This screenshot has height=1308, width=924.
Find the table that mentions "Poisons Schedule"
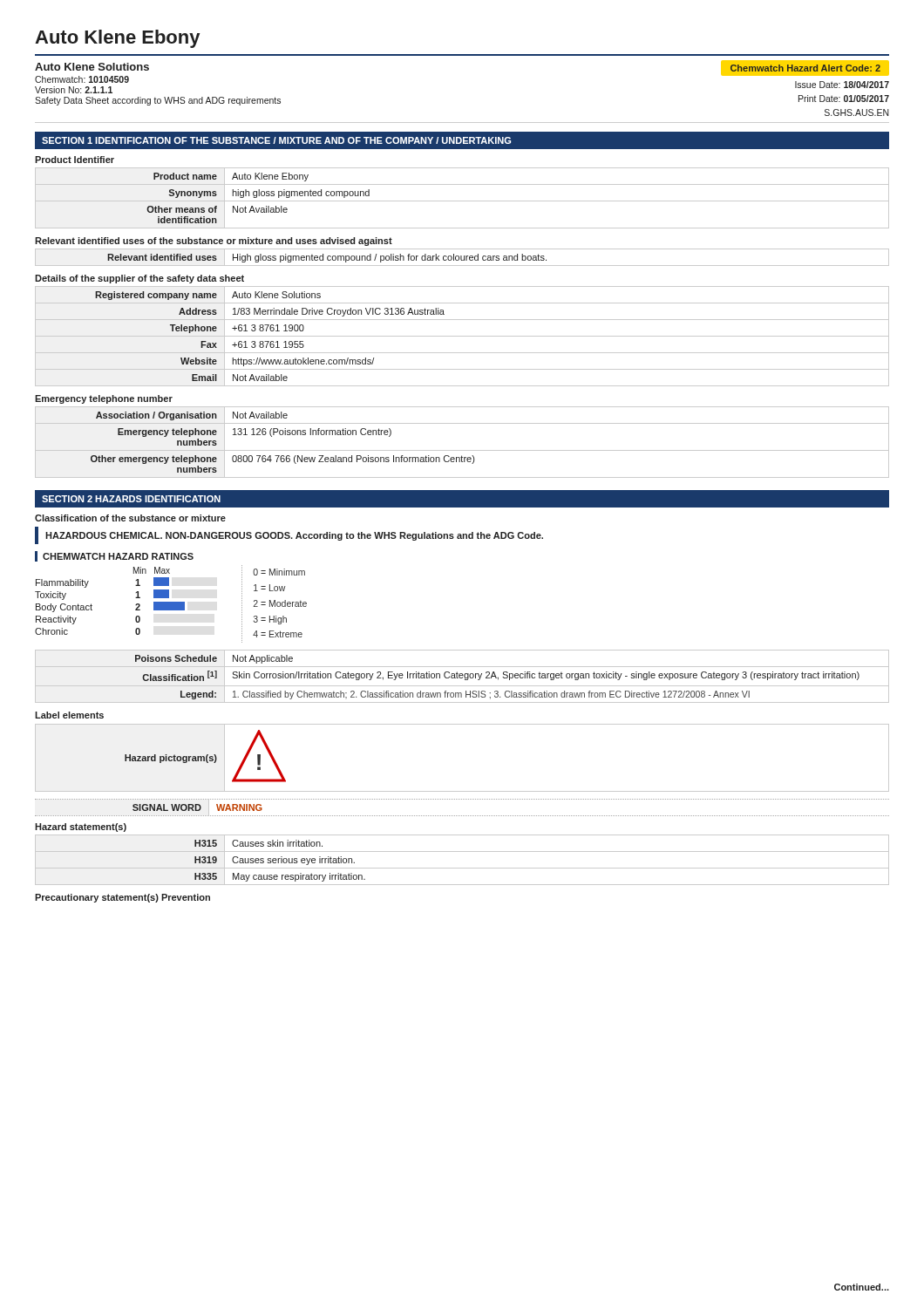(x=462, y=676)
